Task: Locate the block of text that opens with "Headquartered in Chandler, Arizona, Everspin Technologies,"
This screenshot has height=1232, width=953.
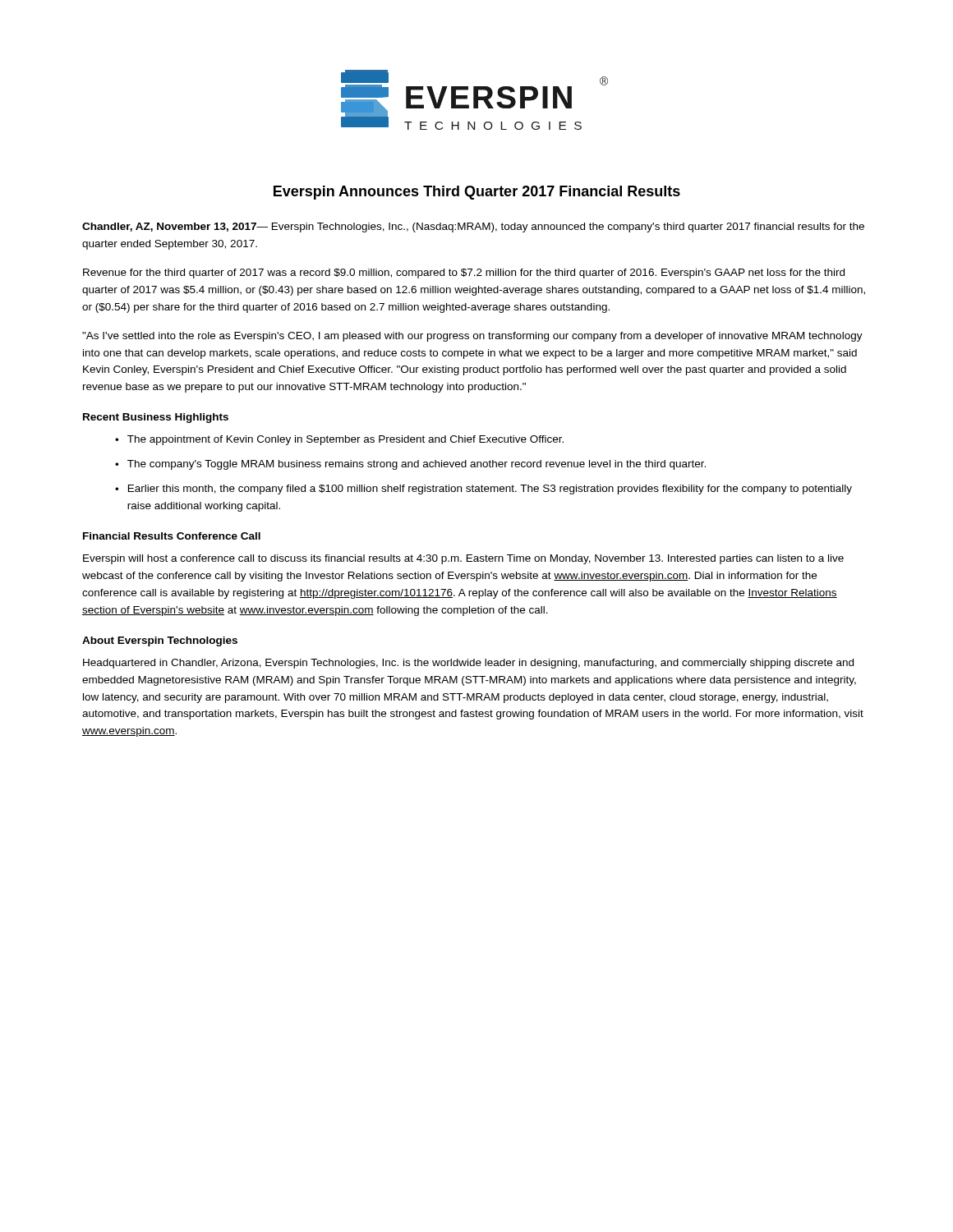Action: click(x=473, y=696)
